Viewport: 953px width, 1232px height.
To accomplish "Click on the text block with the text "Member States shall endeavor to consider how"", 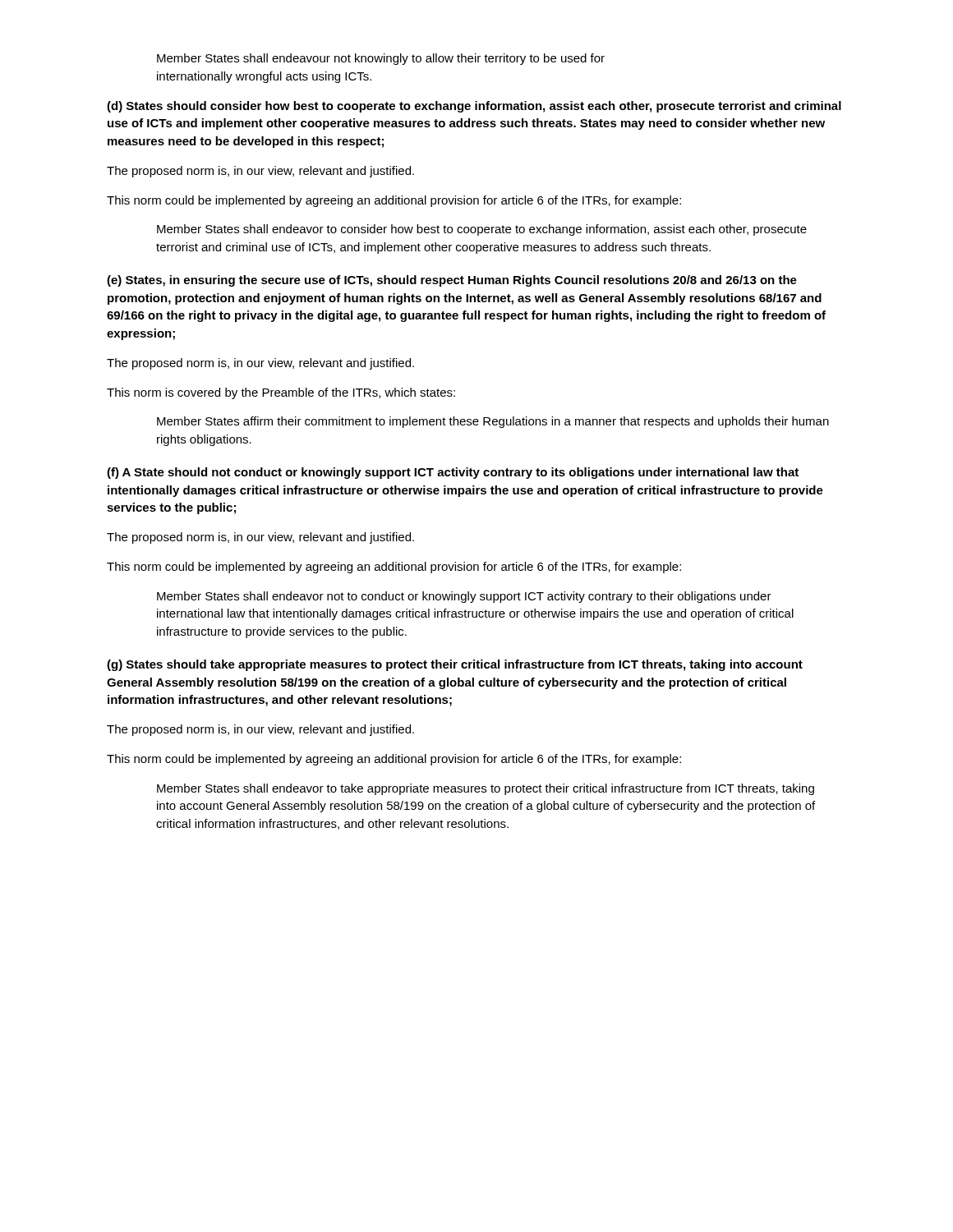I will pos(493,238).
